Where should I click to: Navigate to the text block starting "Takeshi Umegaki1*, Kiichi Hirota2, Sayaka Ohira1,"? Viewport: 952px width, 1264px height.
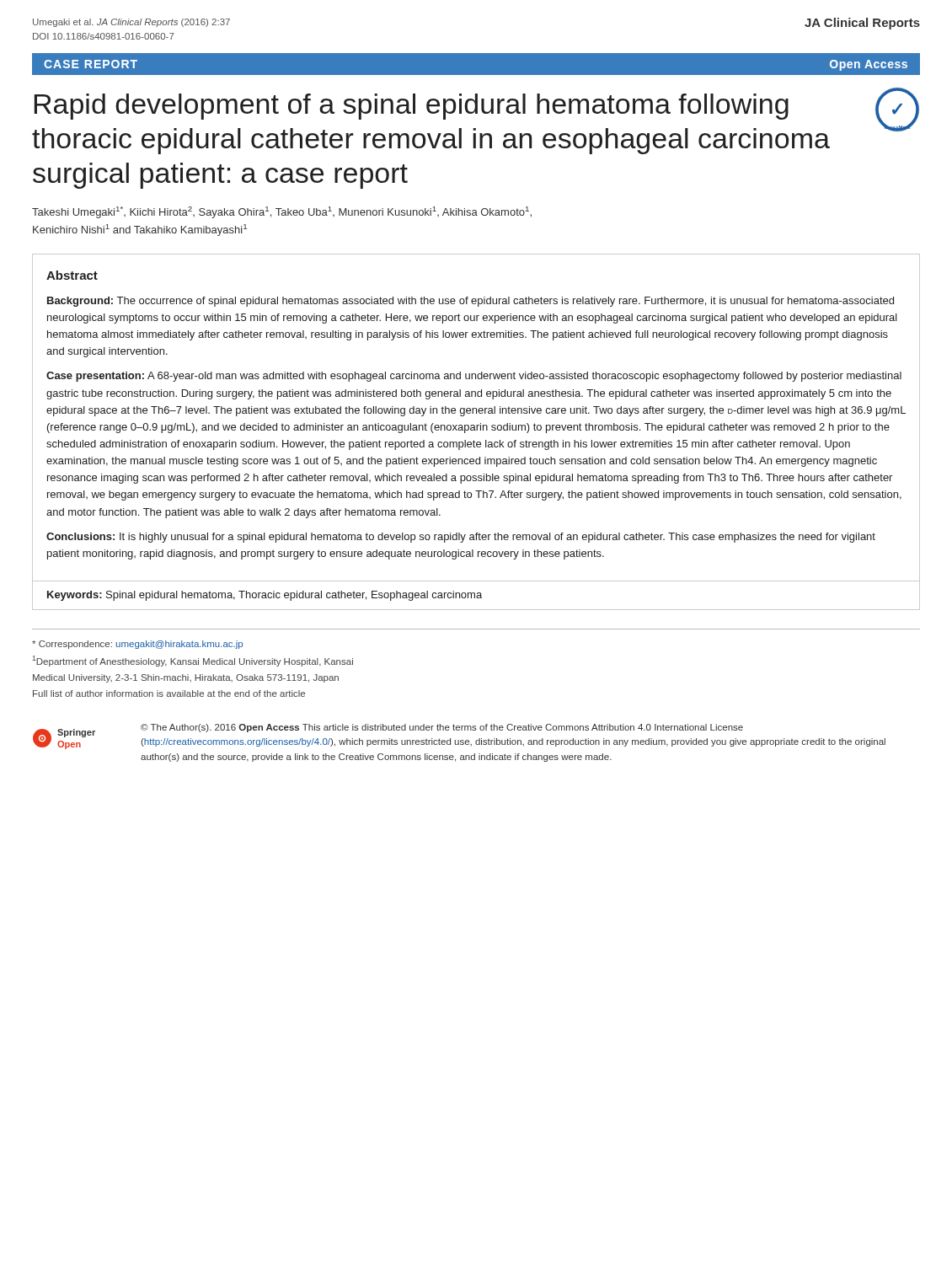pos(282,220)
